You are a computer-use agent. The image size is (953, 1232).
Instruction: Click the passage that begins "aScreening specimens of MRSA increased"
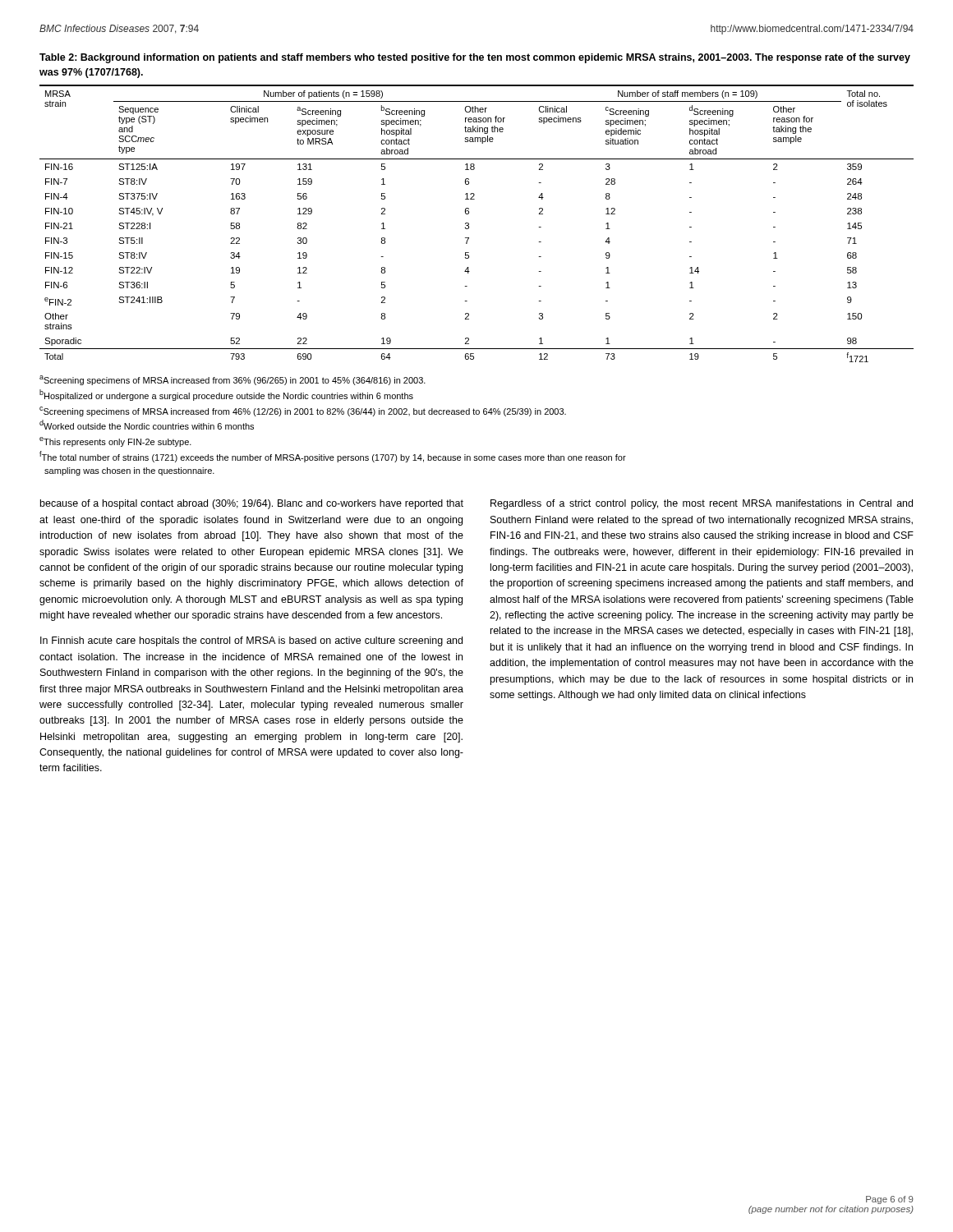coord(333,424)
